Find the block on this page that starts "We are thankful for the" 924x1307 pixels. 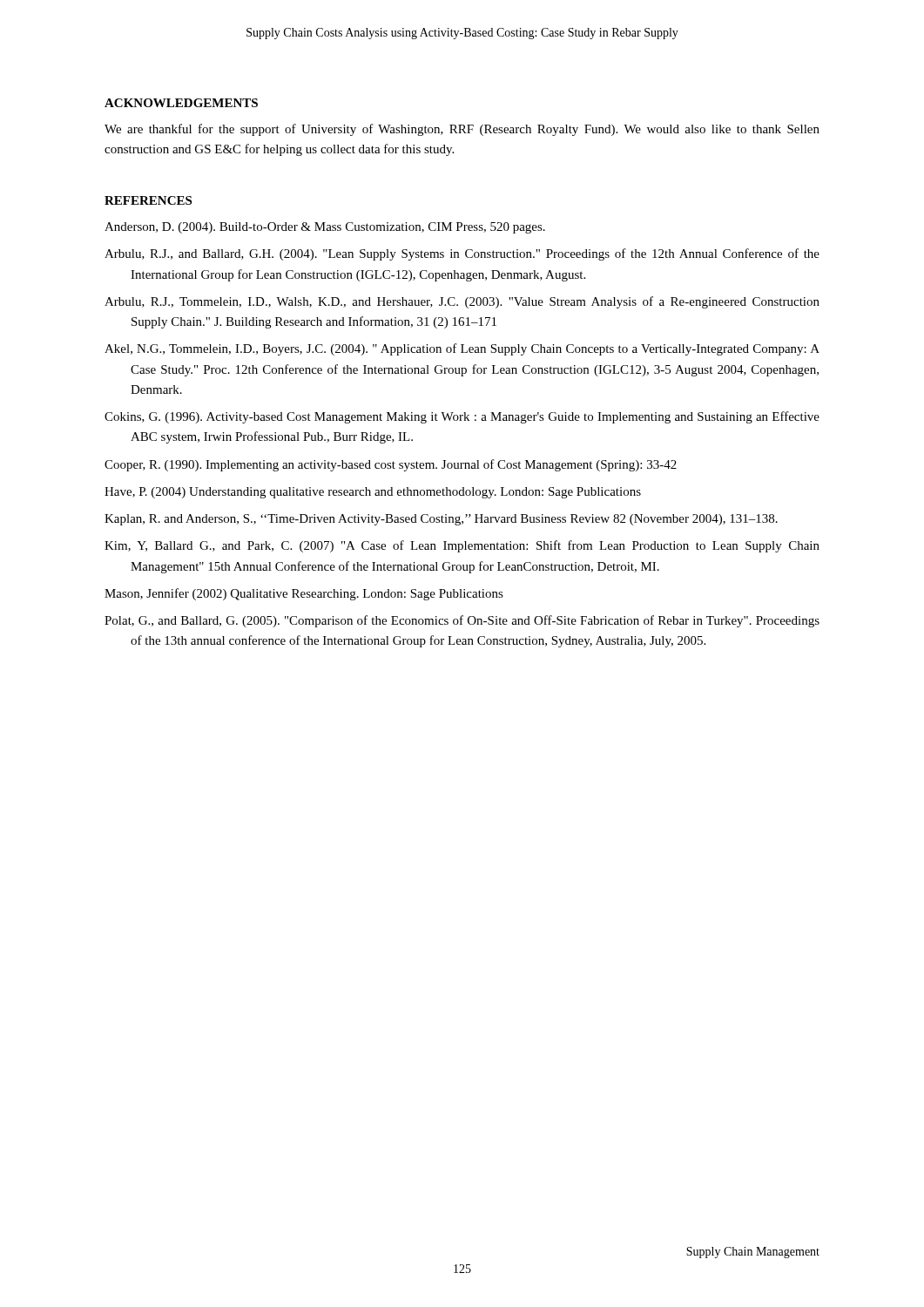click(462, 139)
